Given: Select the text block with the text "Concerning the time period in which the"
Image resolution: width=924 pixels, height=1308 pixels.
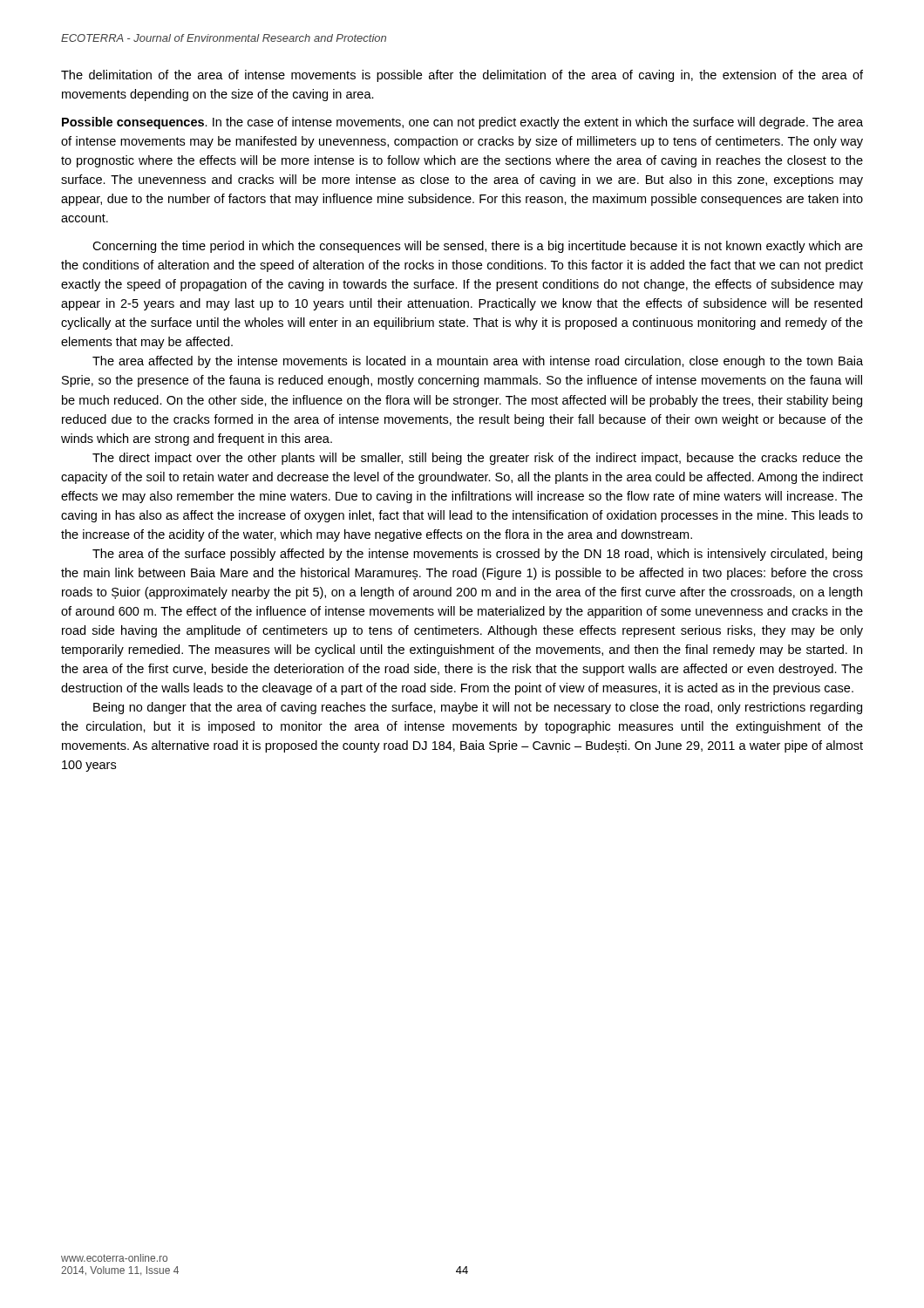Looking at the screenshot, I should tap(462, 294).
